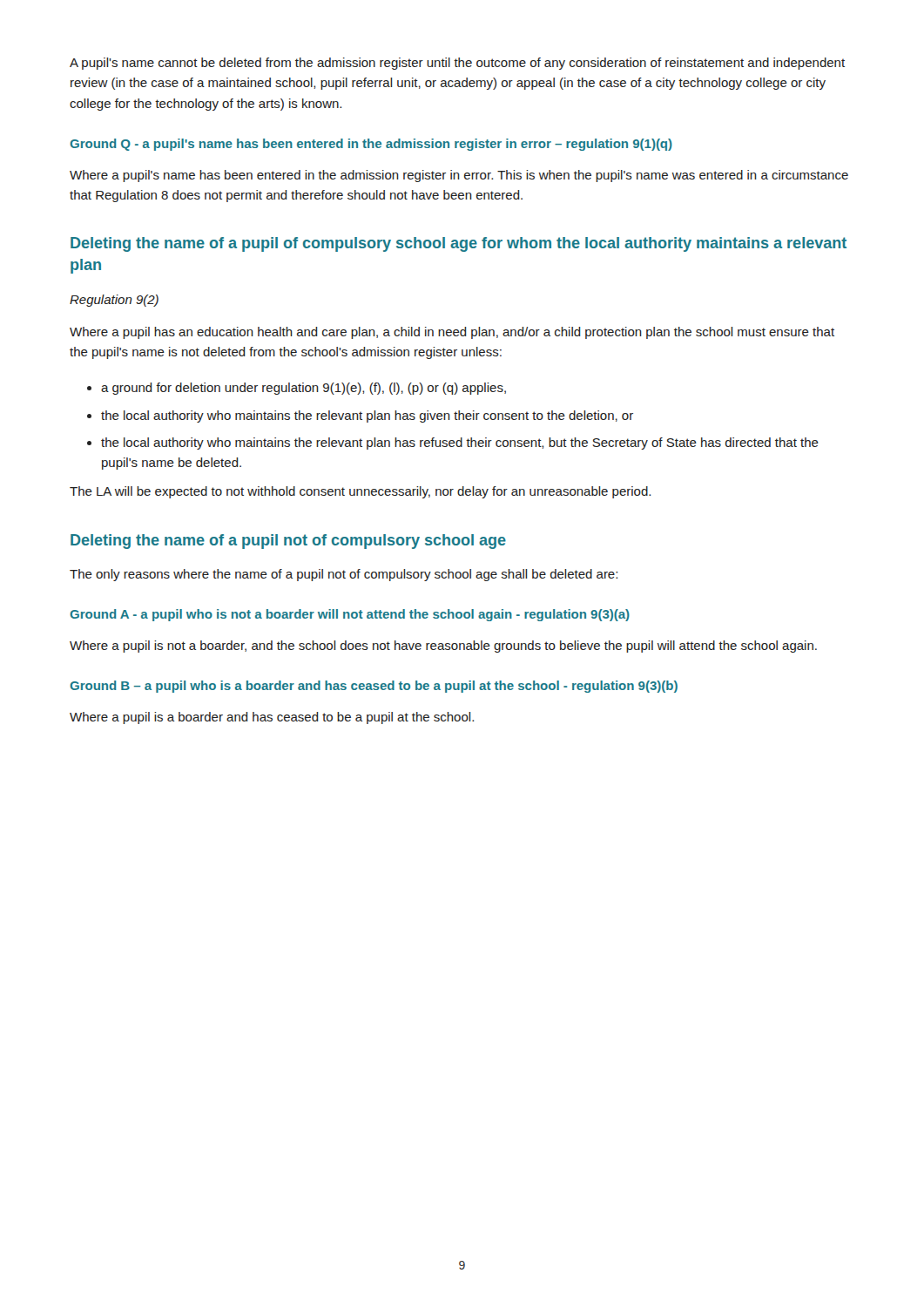Click on the text block with the text "Where a pupil is a boarder and has"
Screen dimensions: 1307x924
(x=272, y=717)
